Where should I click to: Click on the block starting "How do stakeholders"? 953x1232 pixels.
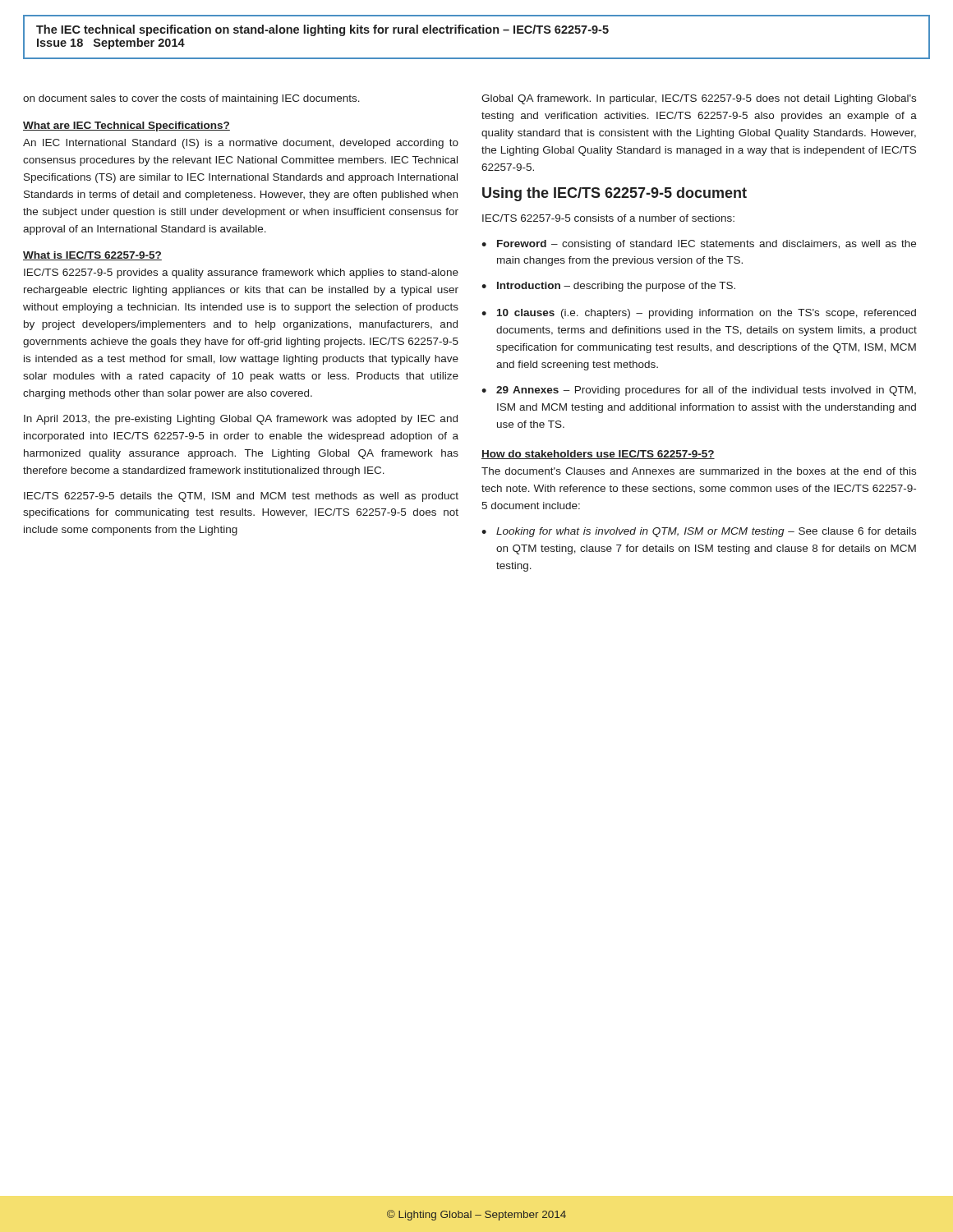[x=598, y=454]
